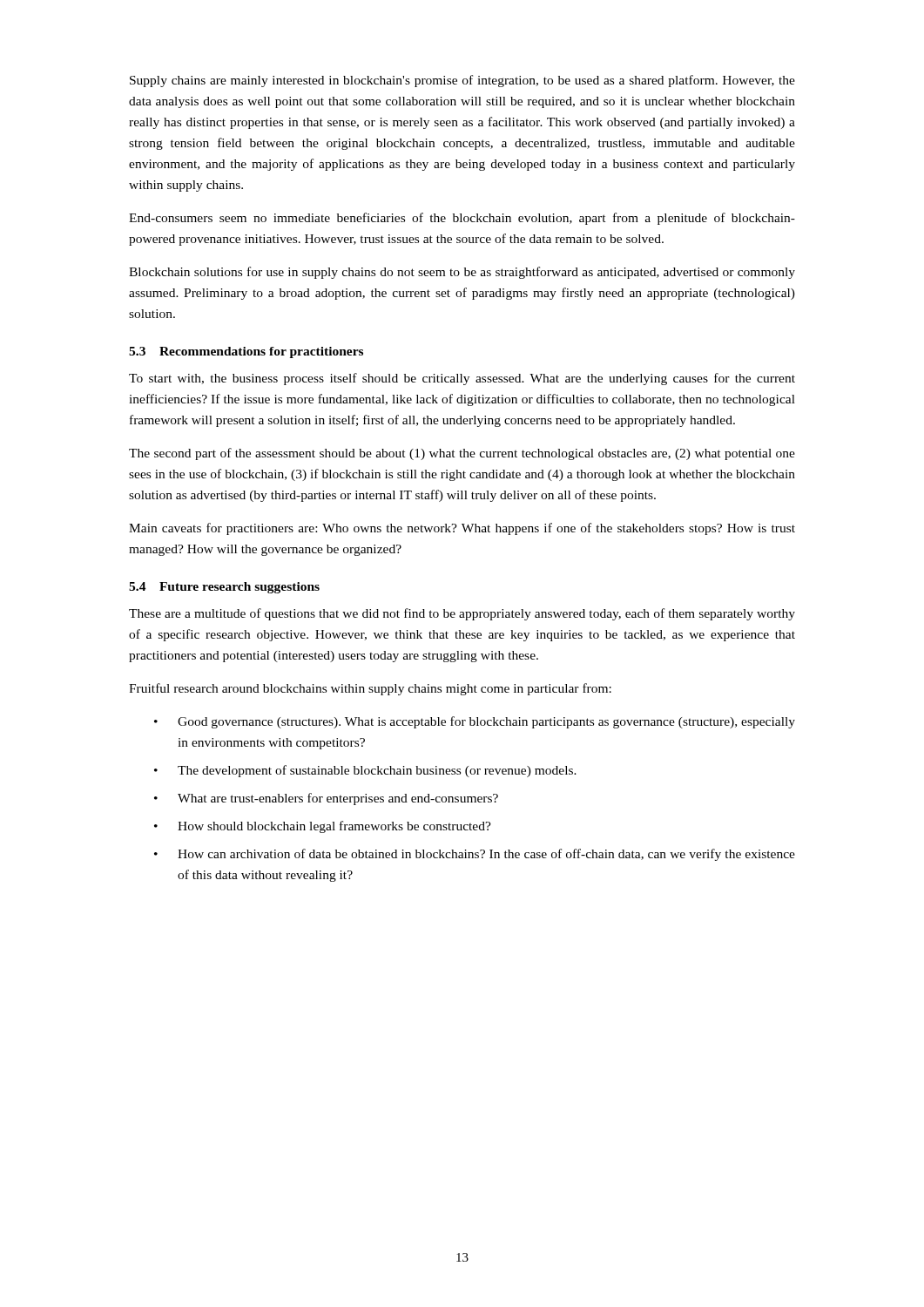
Task: Click on the text starting "5.4 Future research"
Action: tap(224, 587)
